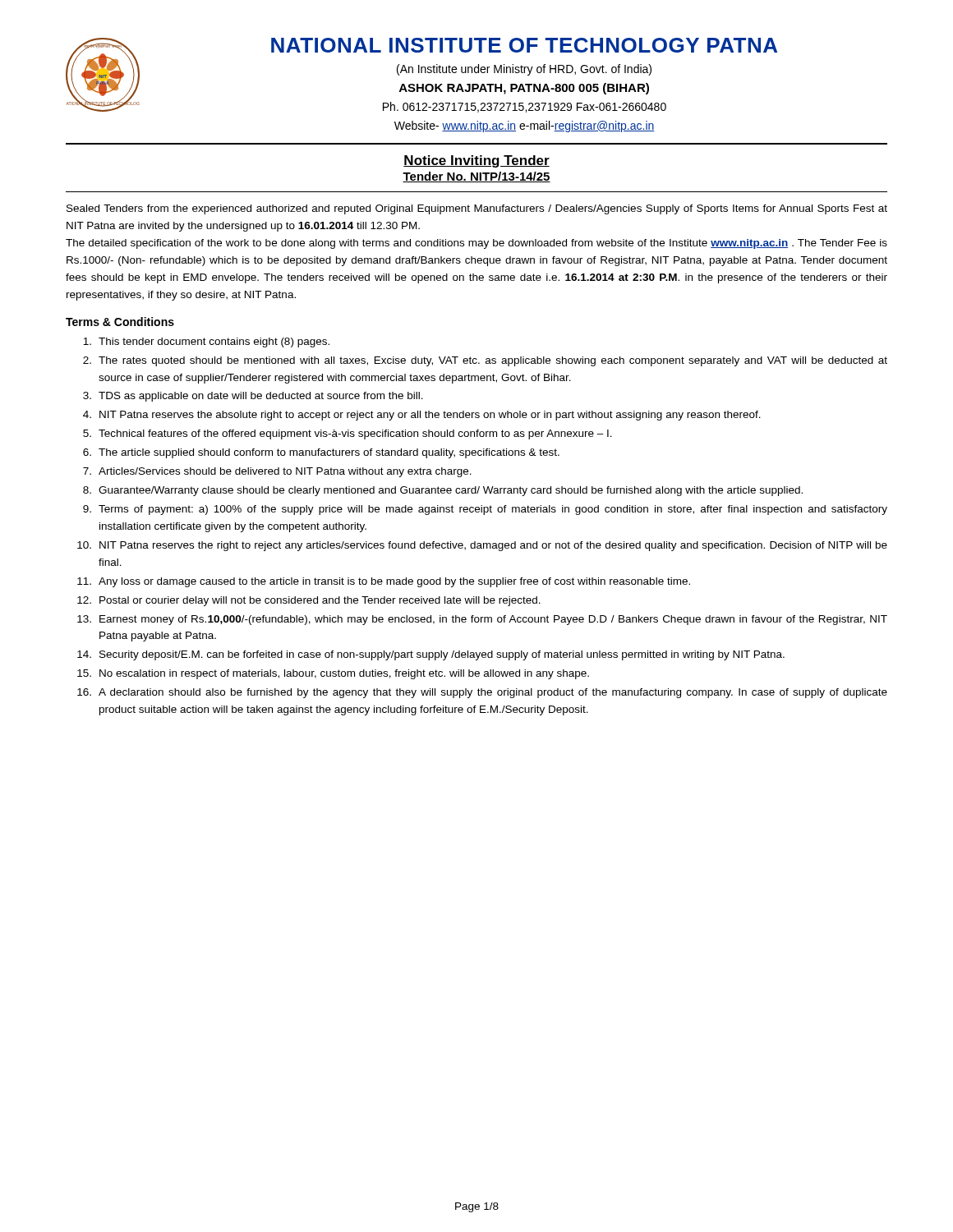Select the text starting "12. Postal or"
Image resolution: width=953 pixels, height=1232 pixels.
click(476, 600)
